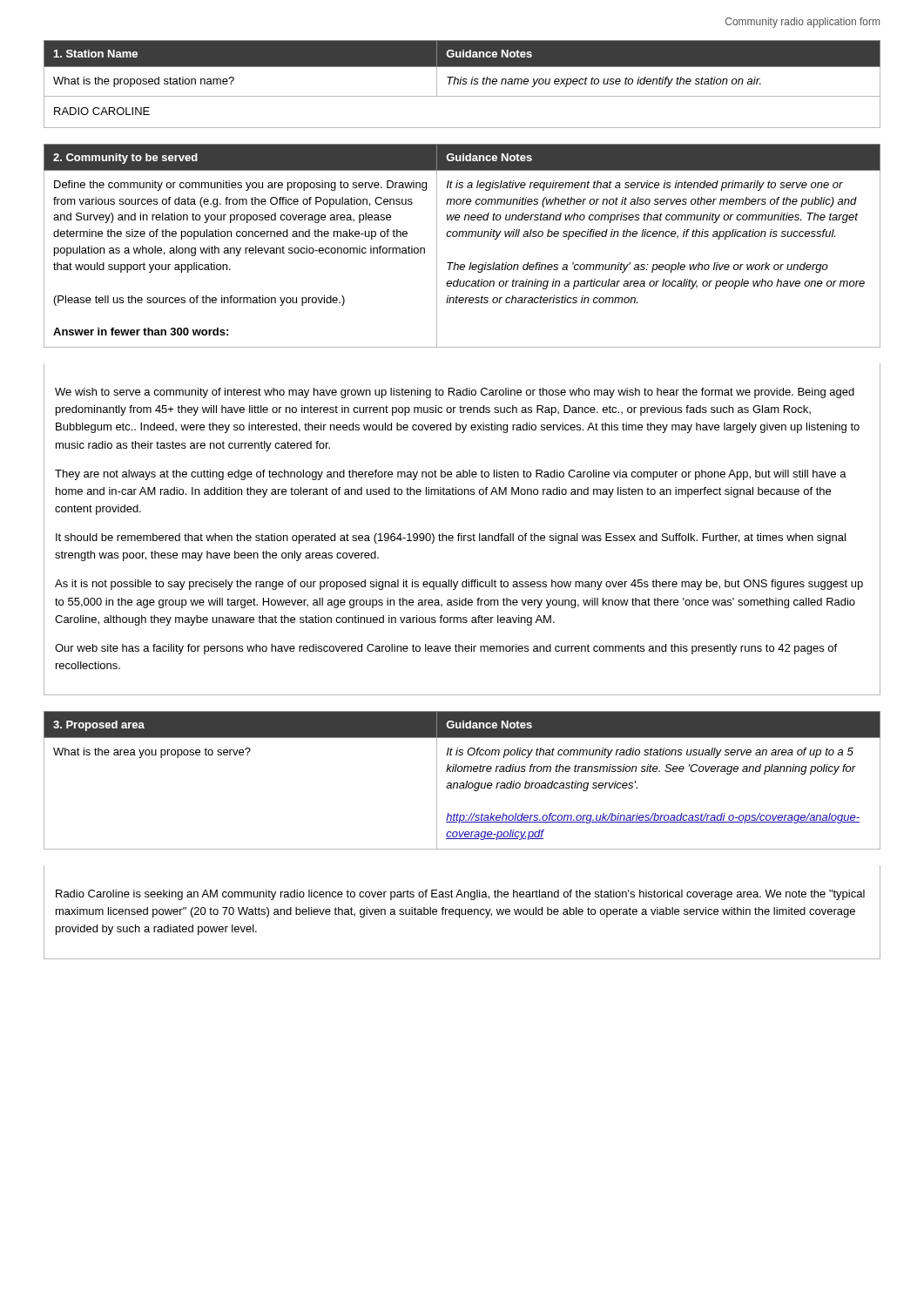924x1307 pixels.
Task: Find the text block that reads "We wish to"
Action: (462, 529)
